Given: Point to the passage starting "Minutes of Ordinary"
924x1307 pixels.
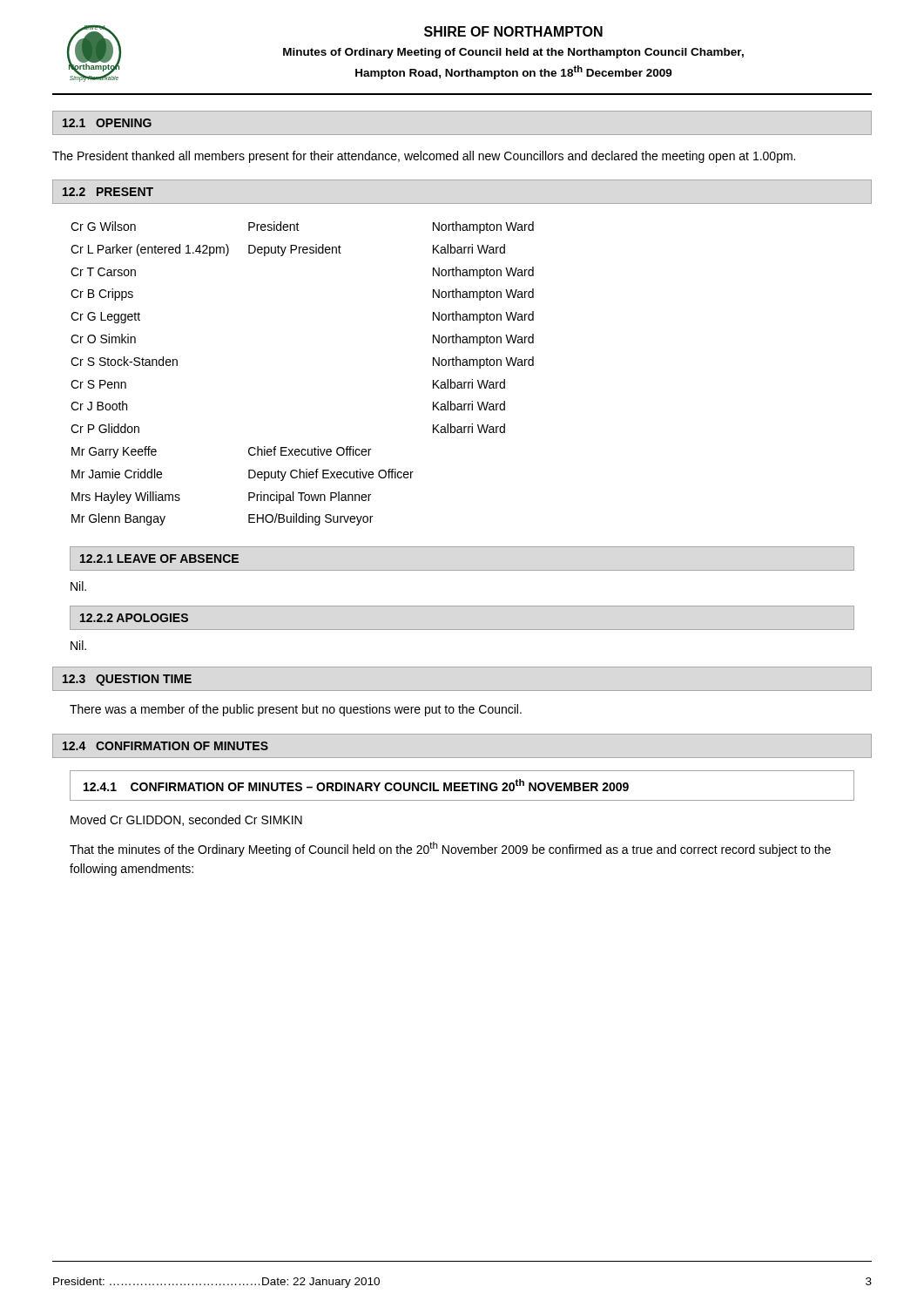Looking at the screenshot, I should pyautogui.click(x=513, y=62).
